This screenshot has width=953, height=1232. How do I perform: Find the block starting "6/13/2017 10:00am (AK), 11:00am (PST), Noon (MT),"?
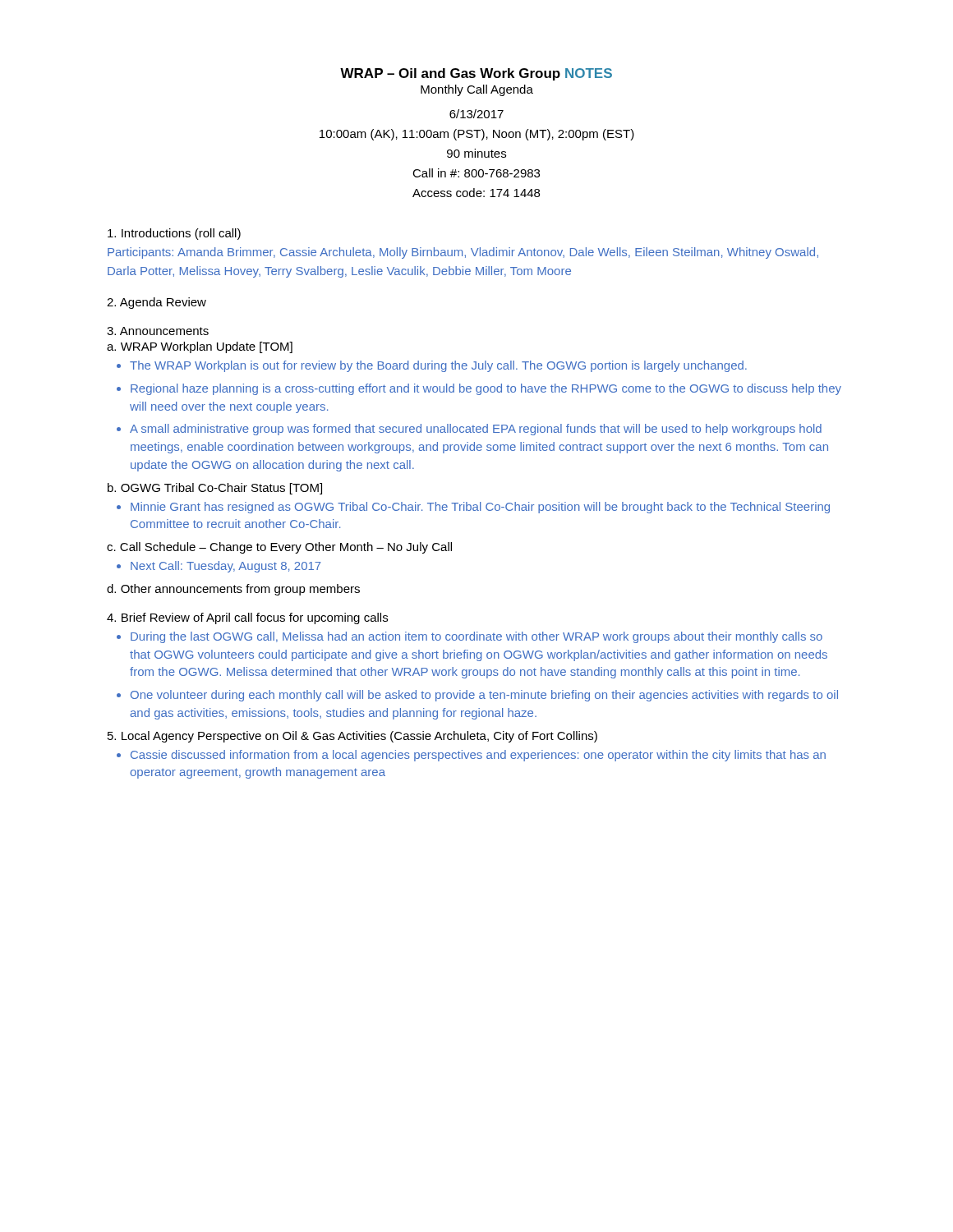476,153
